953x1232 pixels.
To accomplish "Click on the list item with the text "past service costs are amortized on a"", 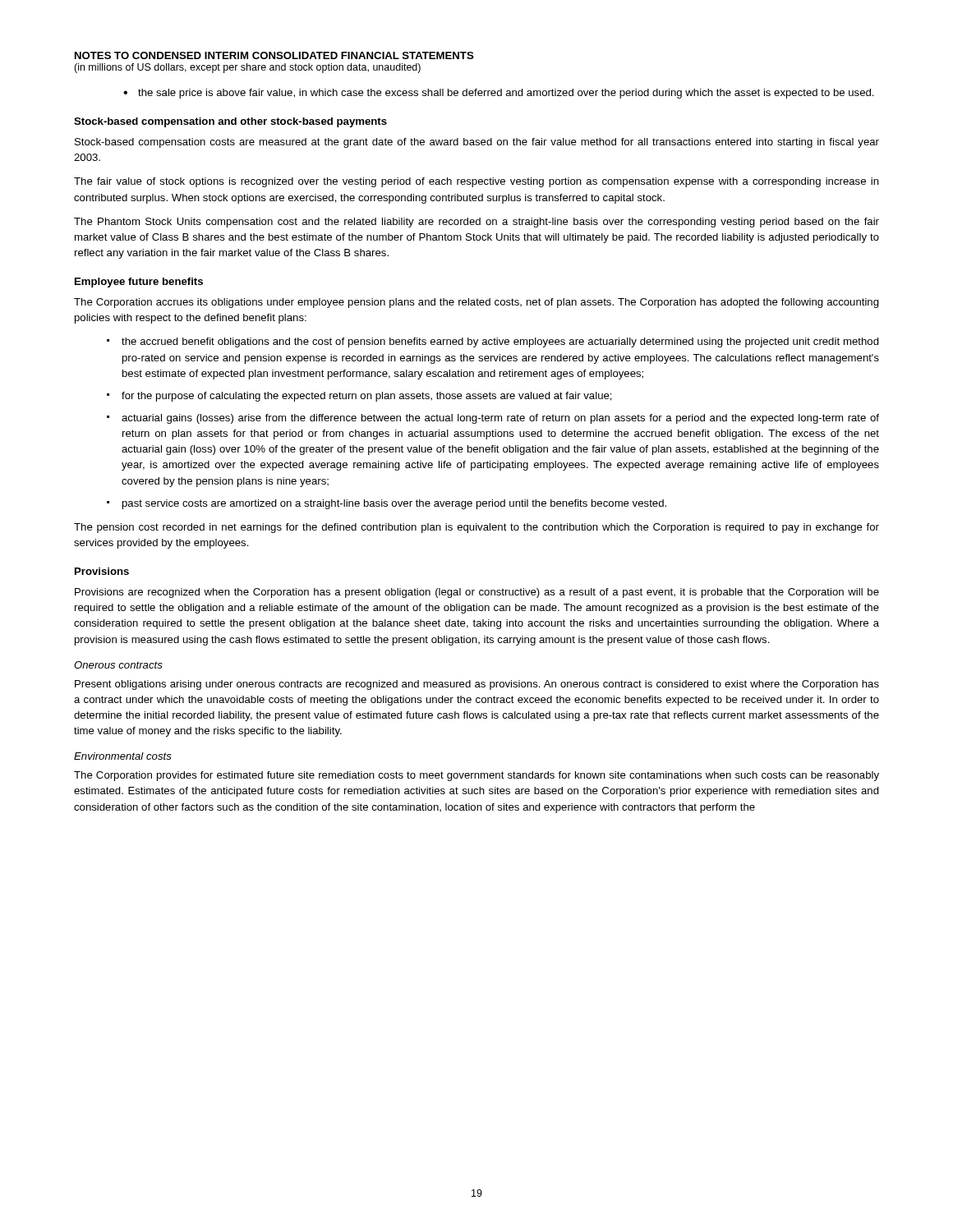I will coord(394,503).
